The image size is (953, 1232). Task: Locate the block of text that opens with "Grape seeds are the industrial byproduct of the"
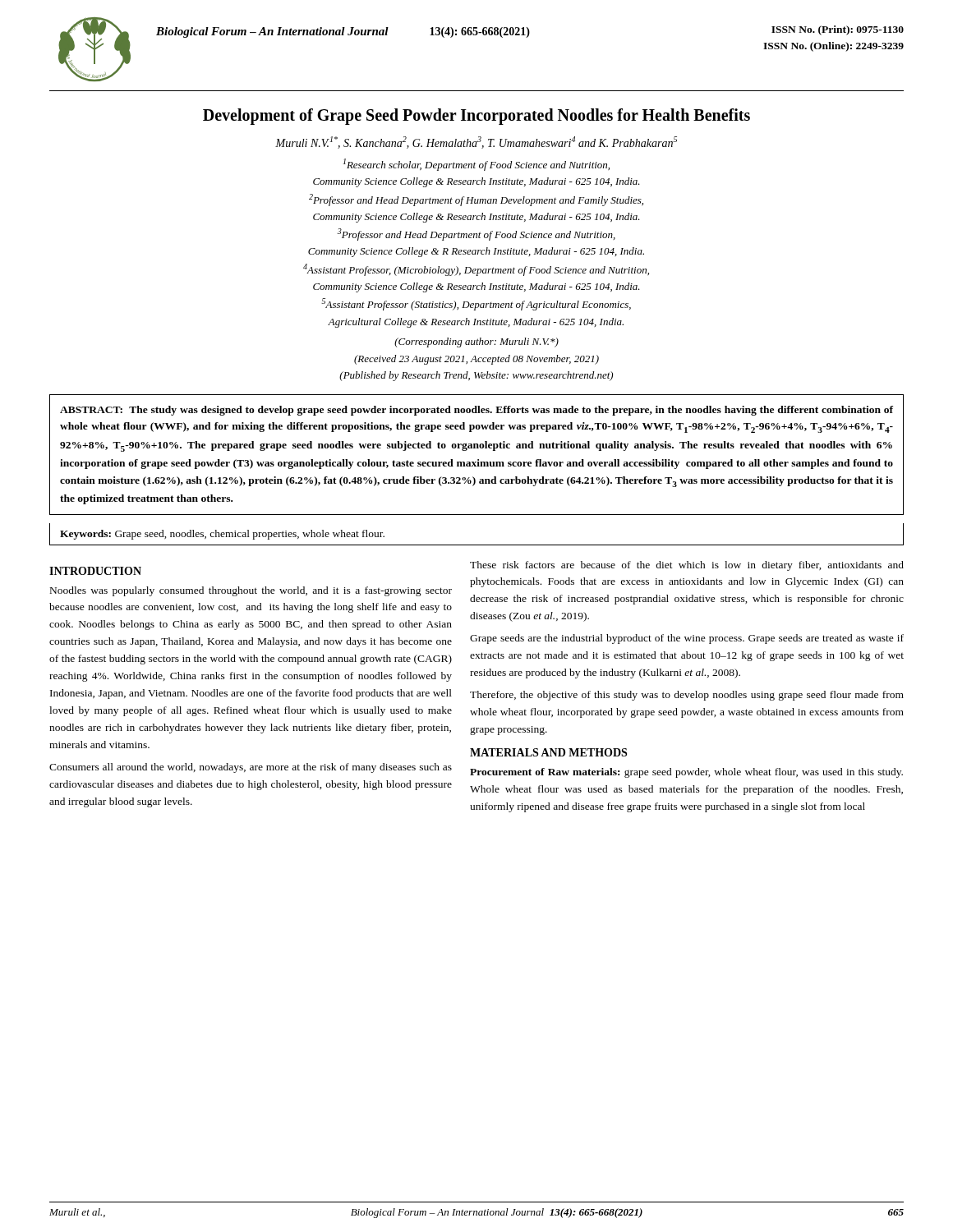pos(687,655)
